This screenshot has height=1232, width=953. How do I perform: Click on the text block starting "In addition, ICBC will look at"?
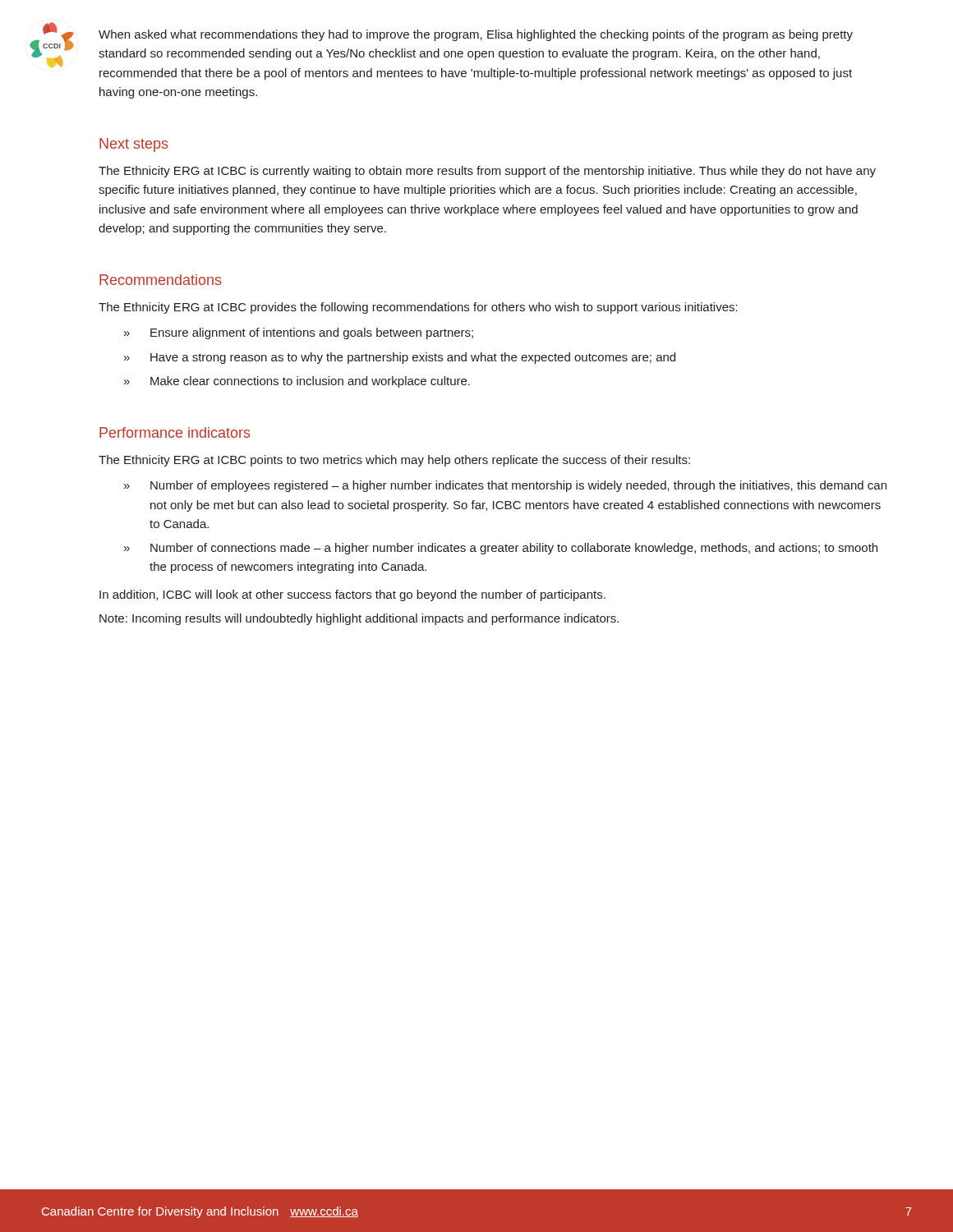coord(352,594)
